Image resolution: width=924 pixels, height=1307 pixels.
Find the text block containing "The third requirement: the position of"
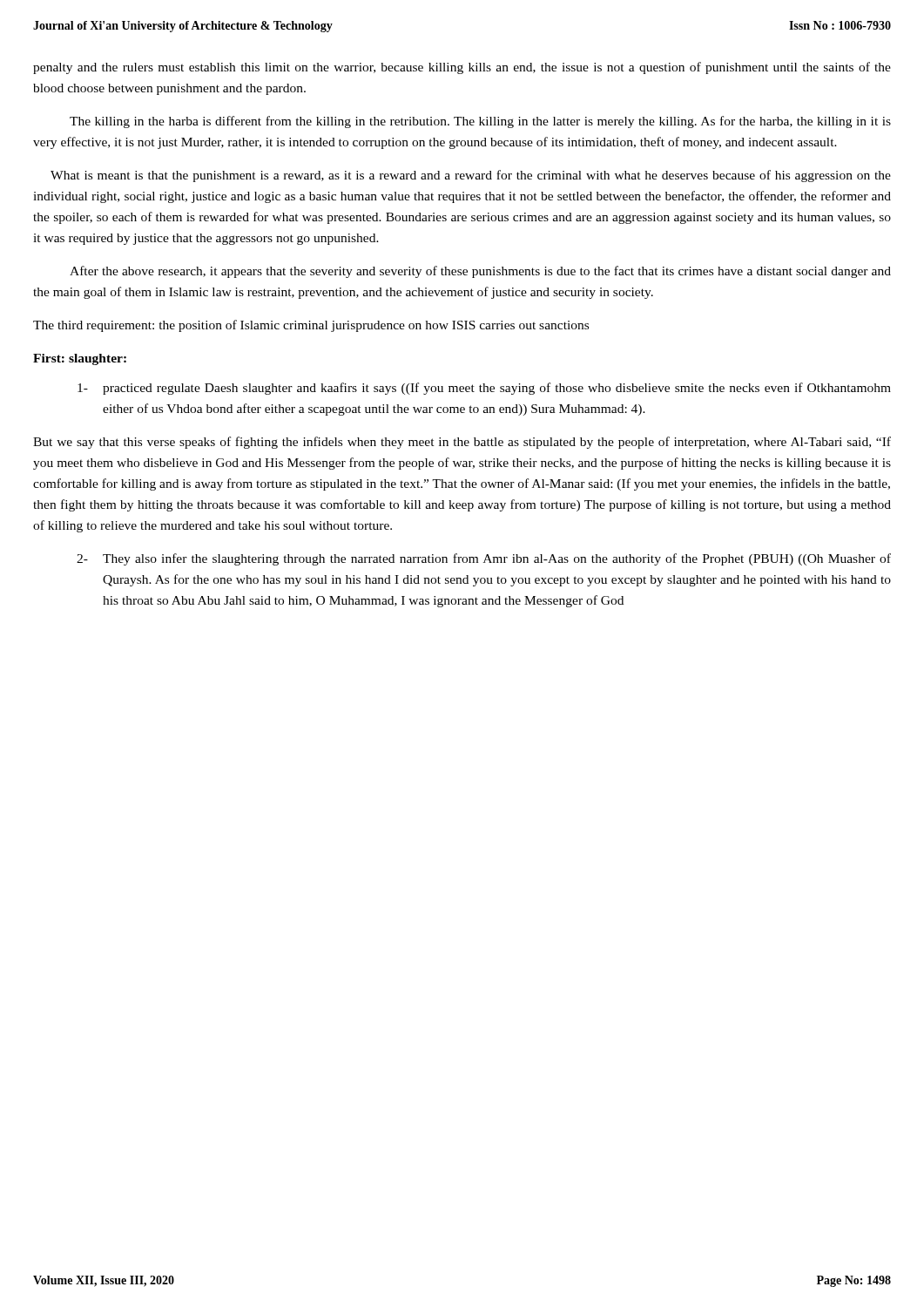tap(462, 325)
